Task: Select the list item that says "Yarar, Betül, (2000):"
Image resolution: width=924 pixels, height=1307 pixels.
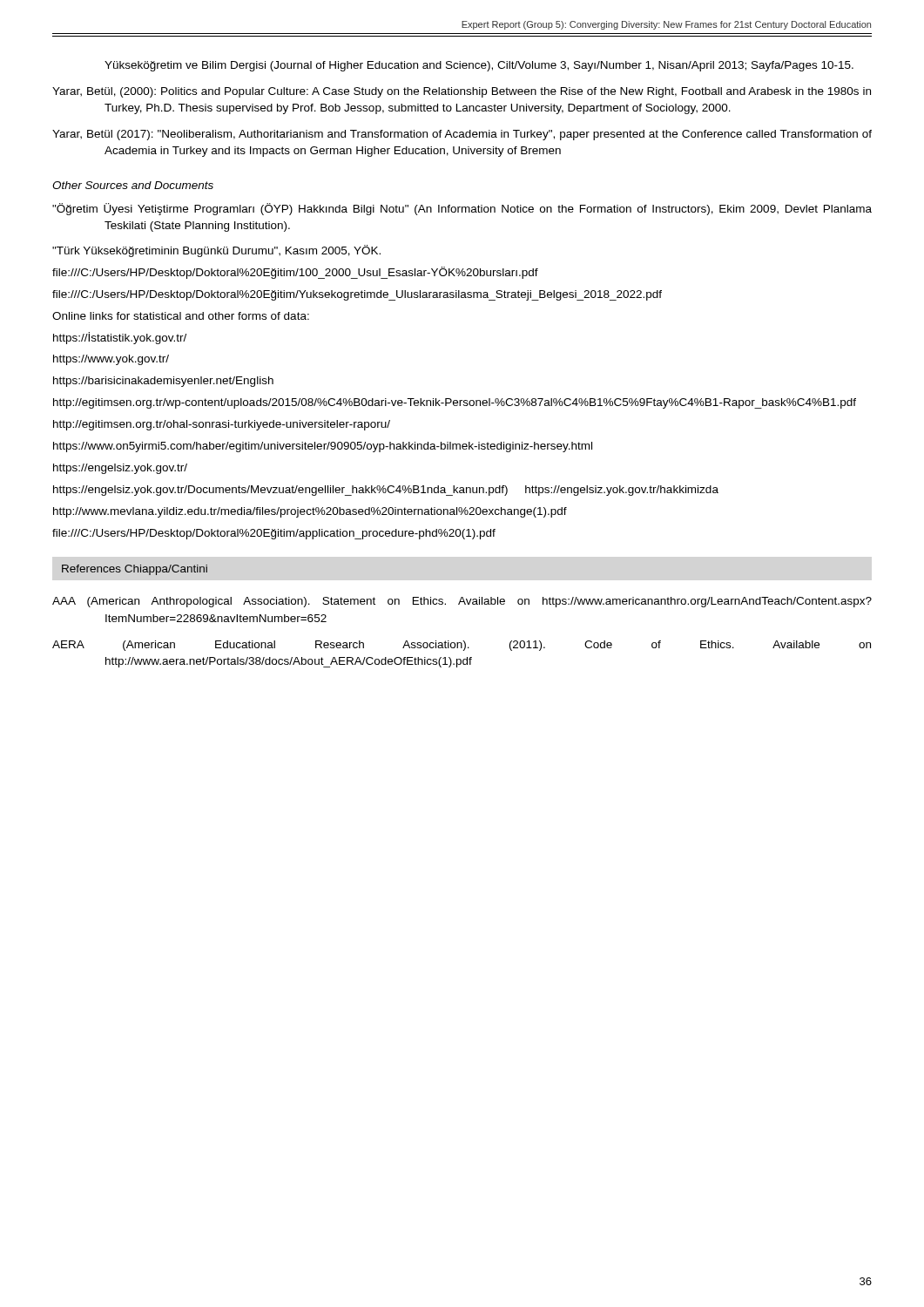Action: pyautogui.click(x=462, y=99)
